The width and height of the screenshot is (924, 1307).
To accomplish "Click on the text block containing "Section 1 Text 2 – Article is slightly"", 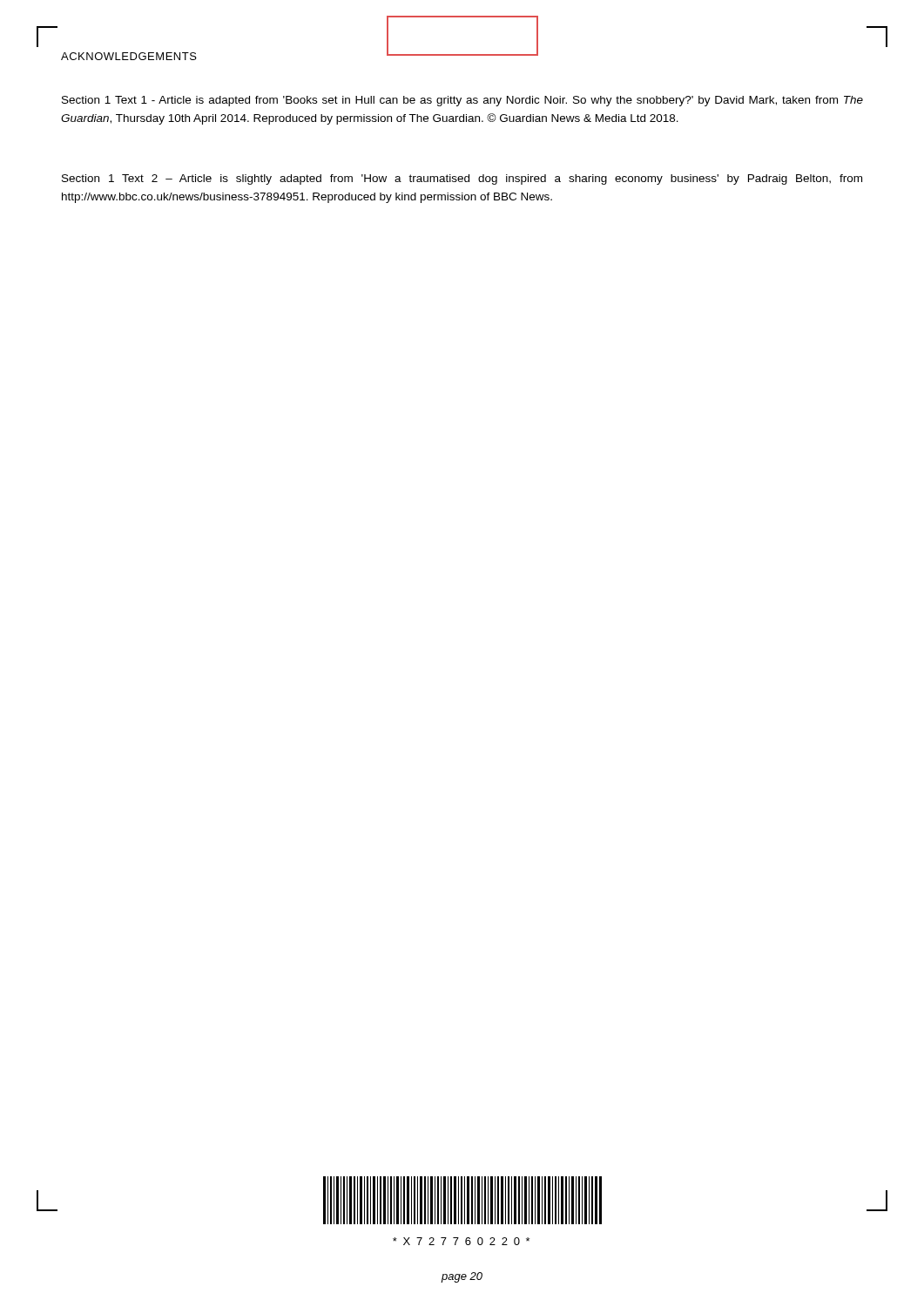I will pos(462,187).
